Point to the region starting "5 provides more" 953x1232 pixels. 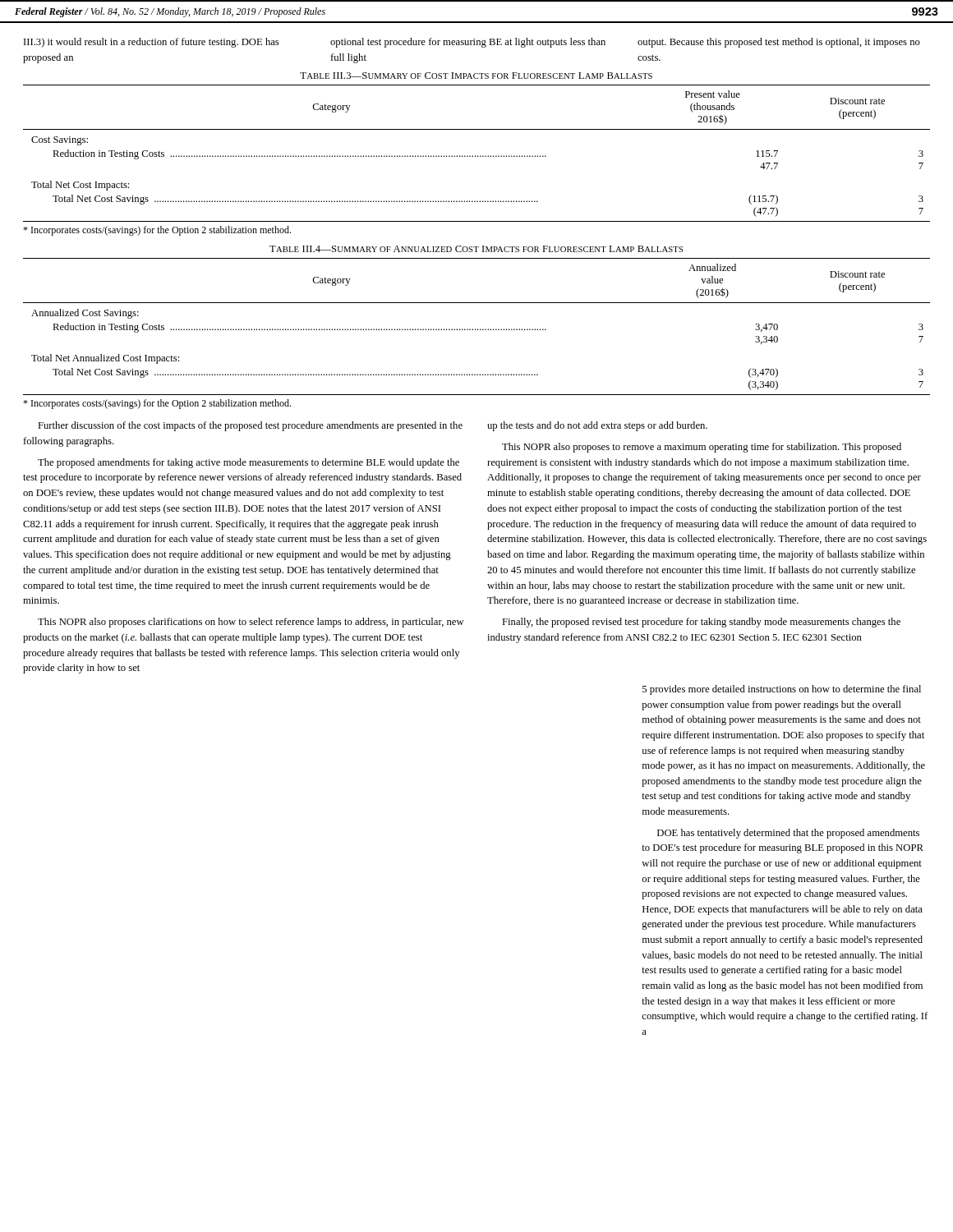(786, 860)
